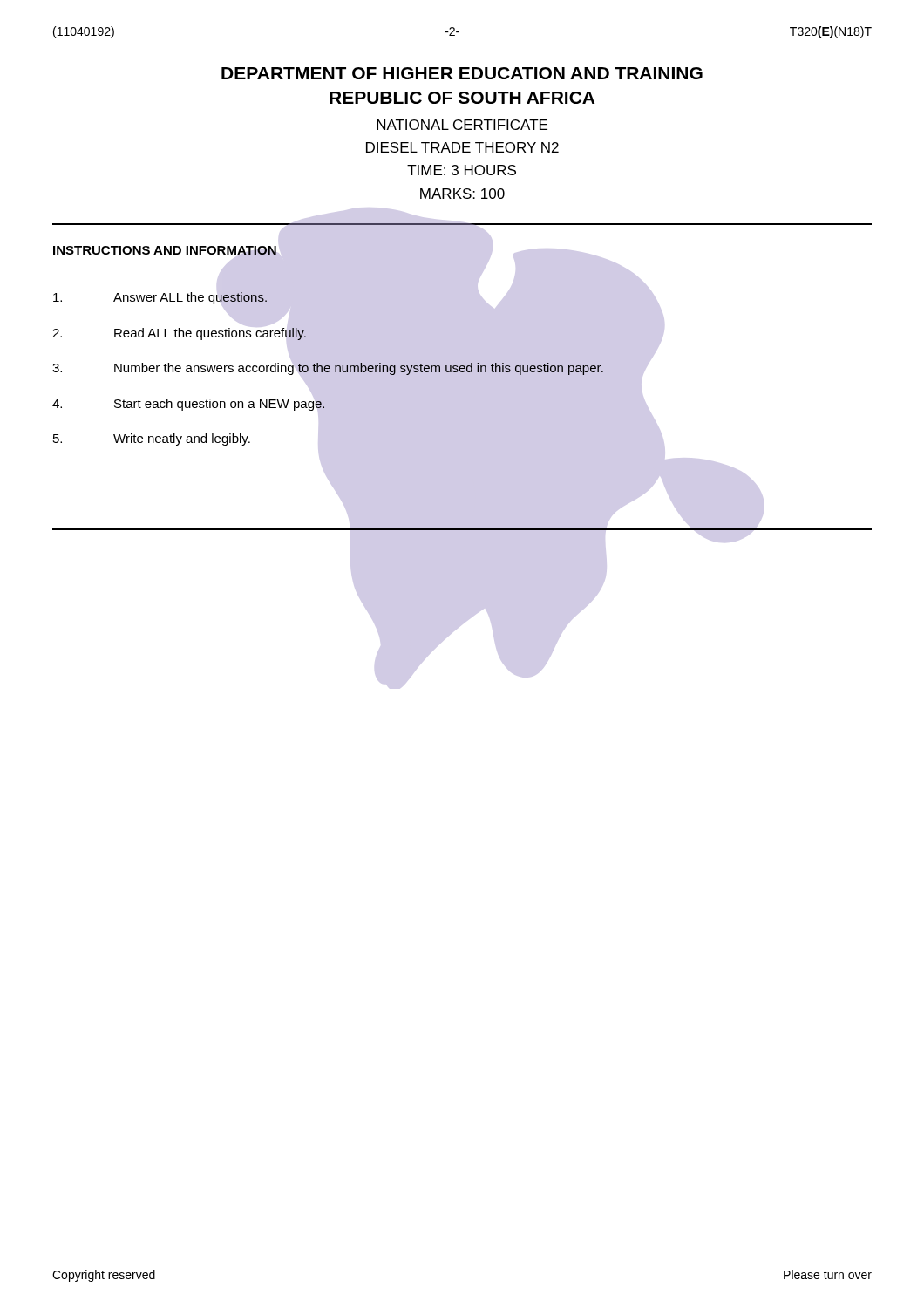
Task: Select the text block starting "INSTRUCTIONS AND INFORMATION"
Action: (x=165, y=250)
